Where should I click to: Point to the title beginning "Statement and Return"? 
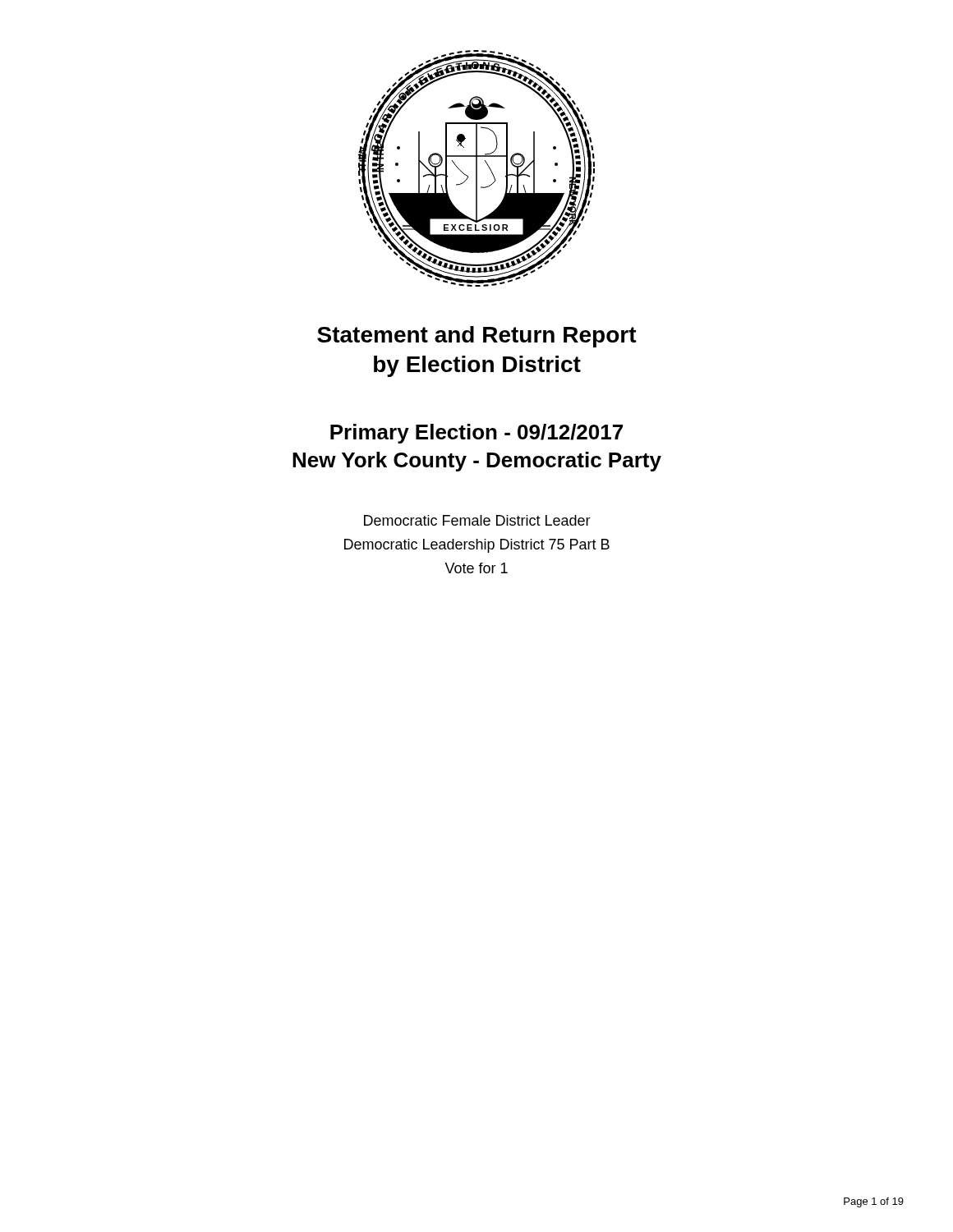click(x=476, y=350)
